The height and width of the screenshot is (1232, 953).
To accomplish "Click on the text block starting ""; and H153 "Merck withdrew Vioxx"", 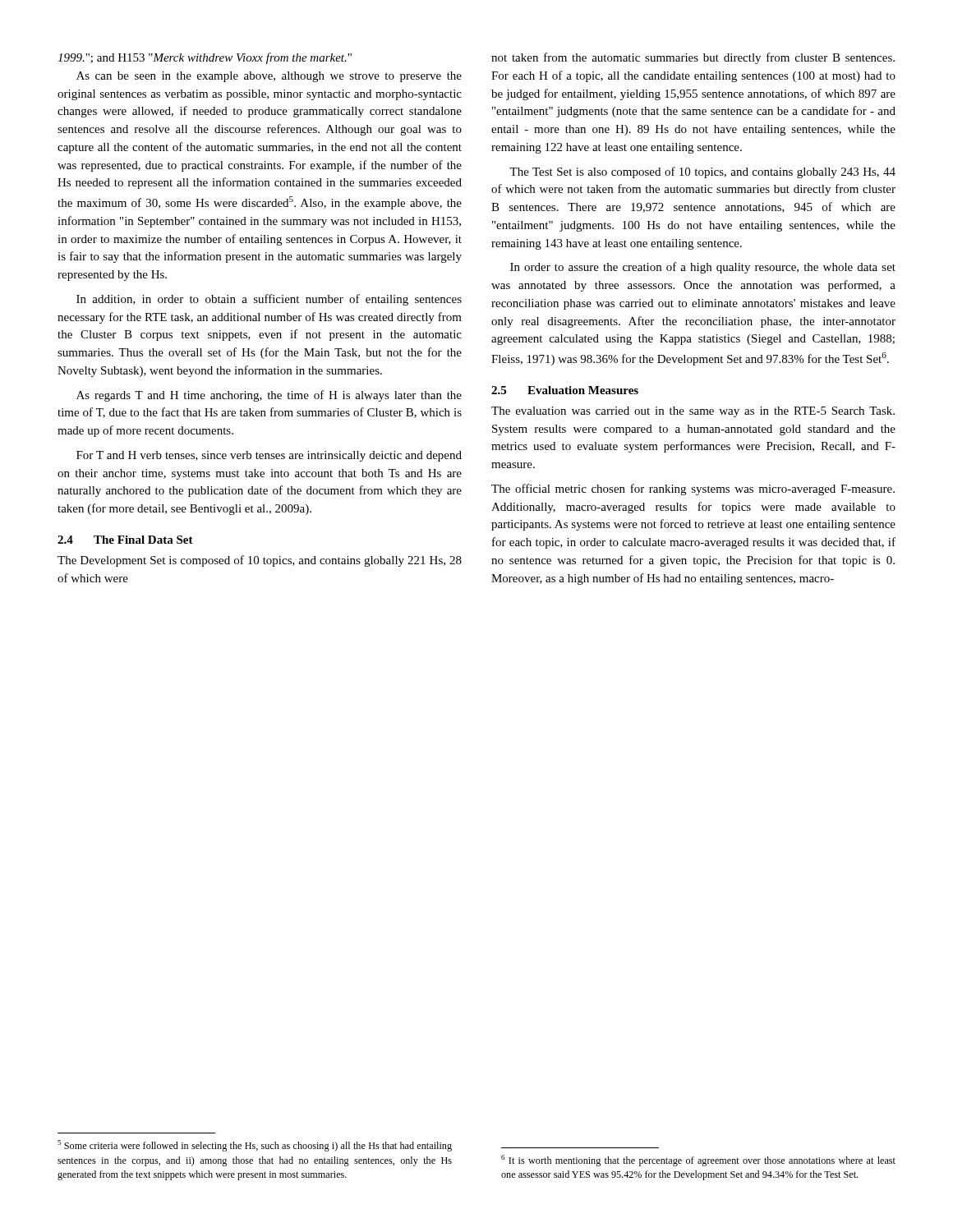I will [x=260, y=284].
